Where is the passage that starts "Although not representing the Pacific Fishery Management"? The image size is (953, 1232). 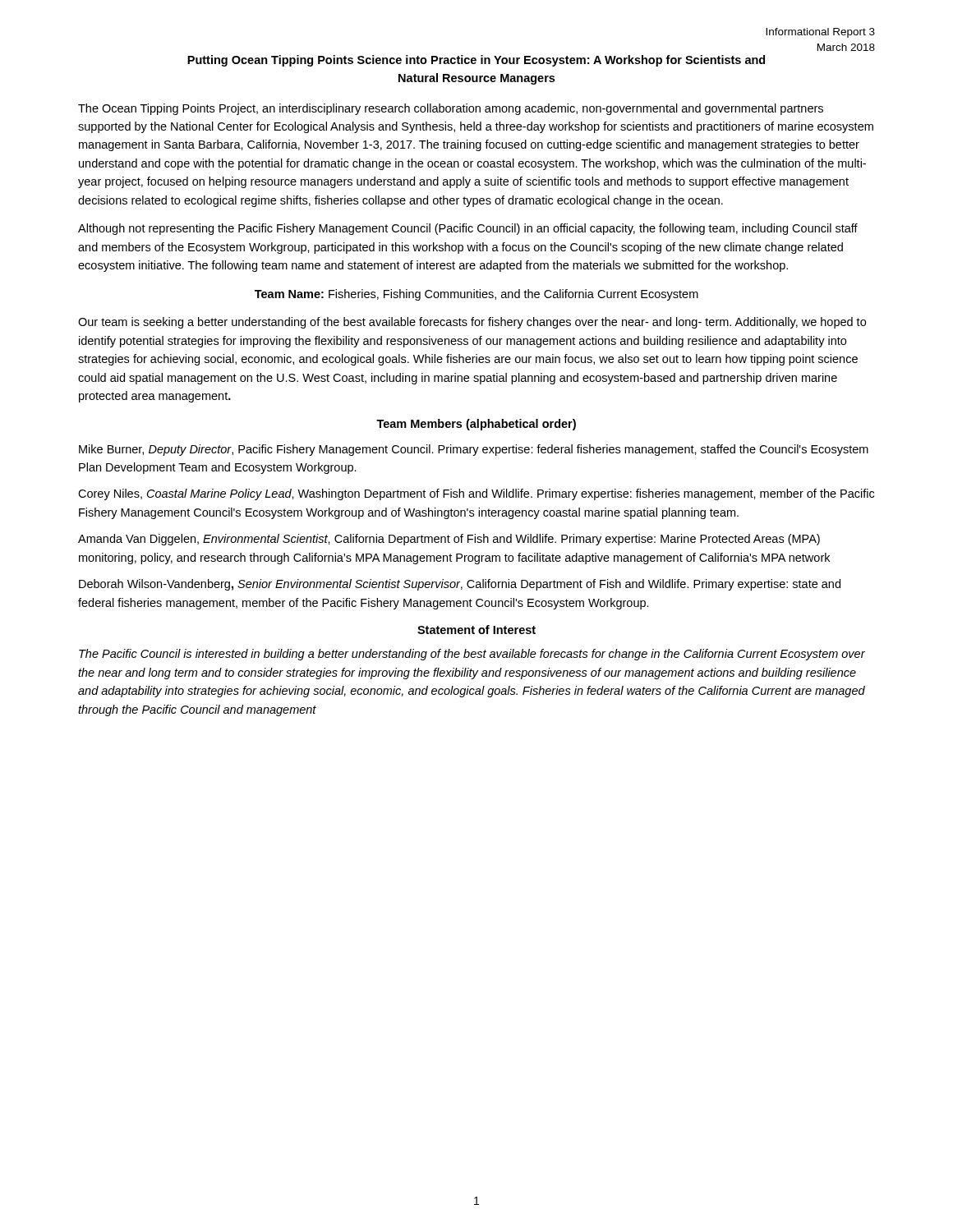coord(468,247)
